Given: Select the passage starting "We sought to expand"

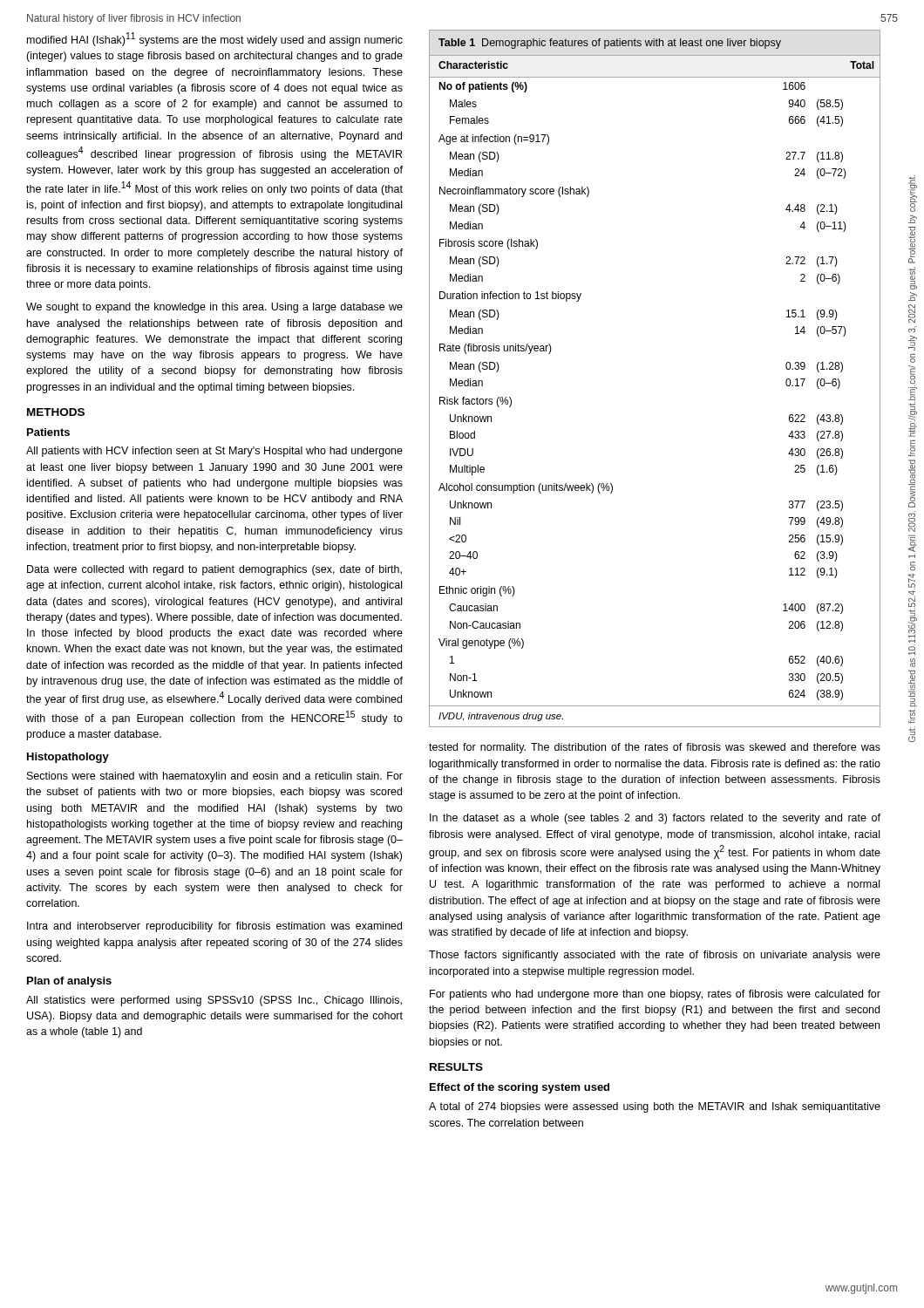Looking at the screenshot, I should tap(214, 347).
